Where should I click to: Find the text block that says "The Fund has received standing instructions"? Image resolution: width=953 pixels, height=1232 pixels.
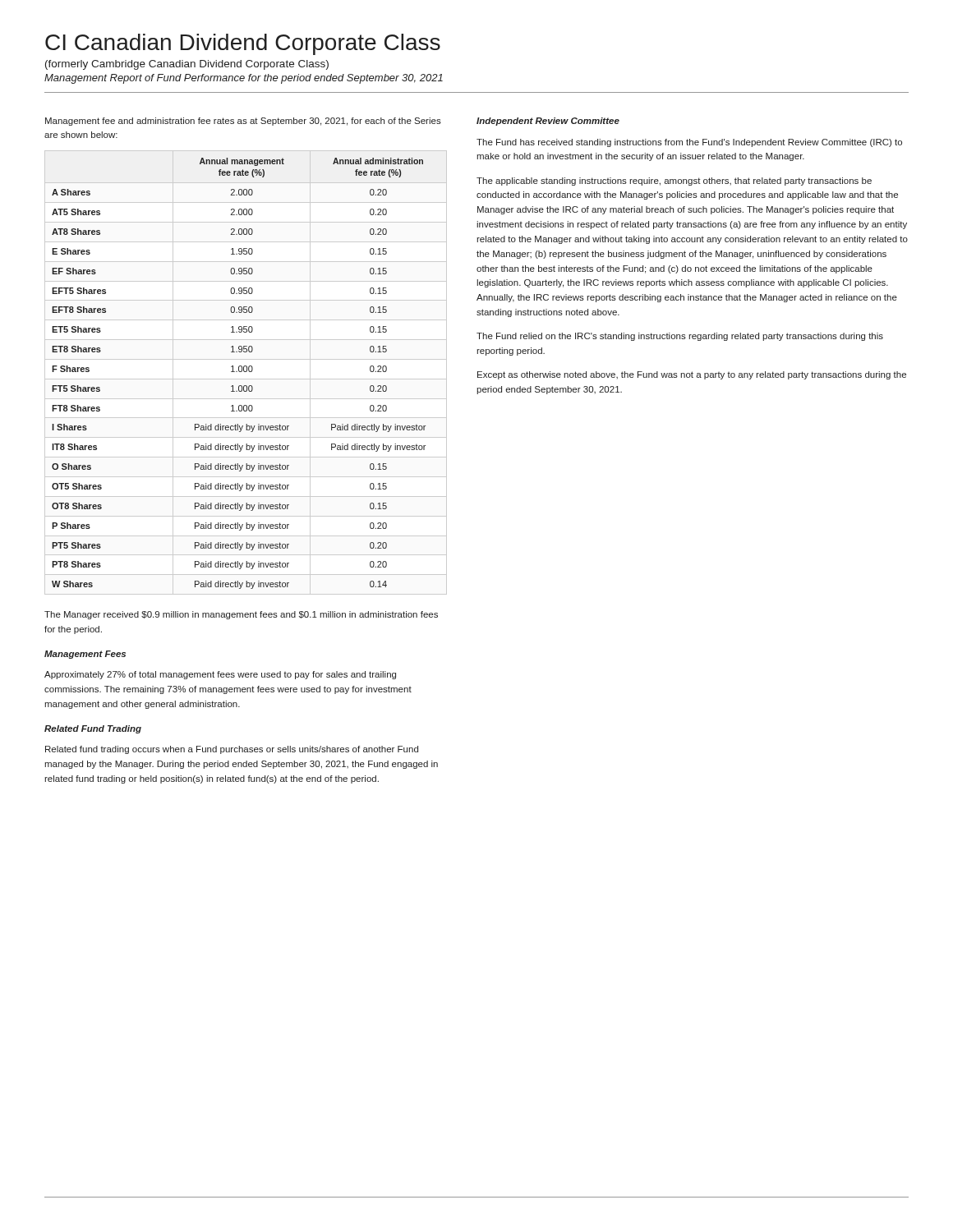click(693, 150)
